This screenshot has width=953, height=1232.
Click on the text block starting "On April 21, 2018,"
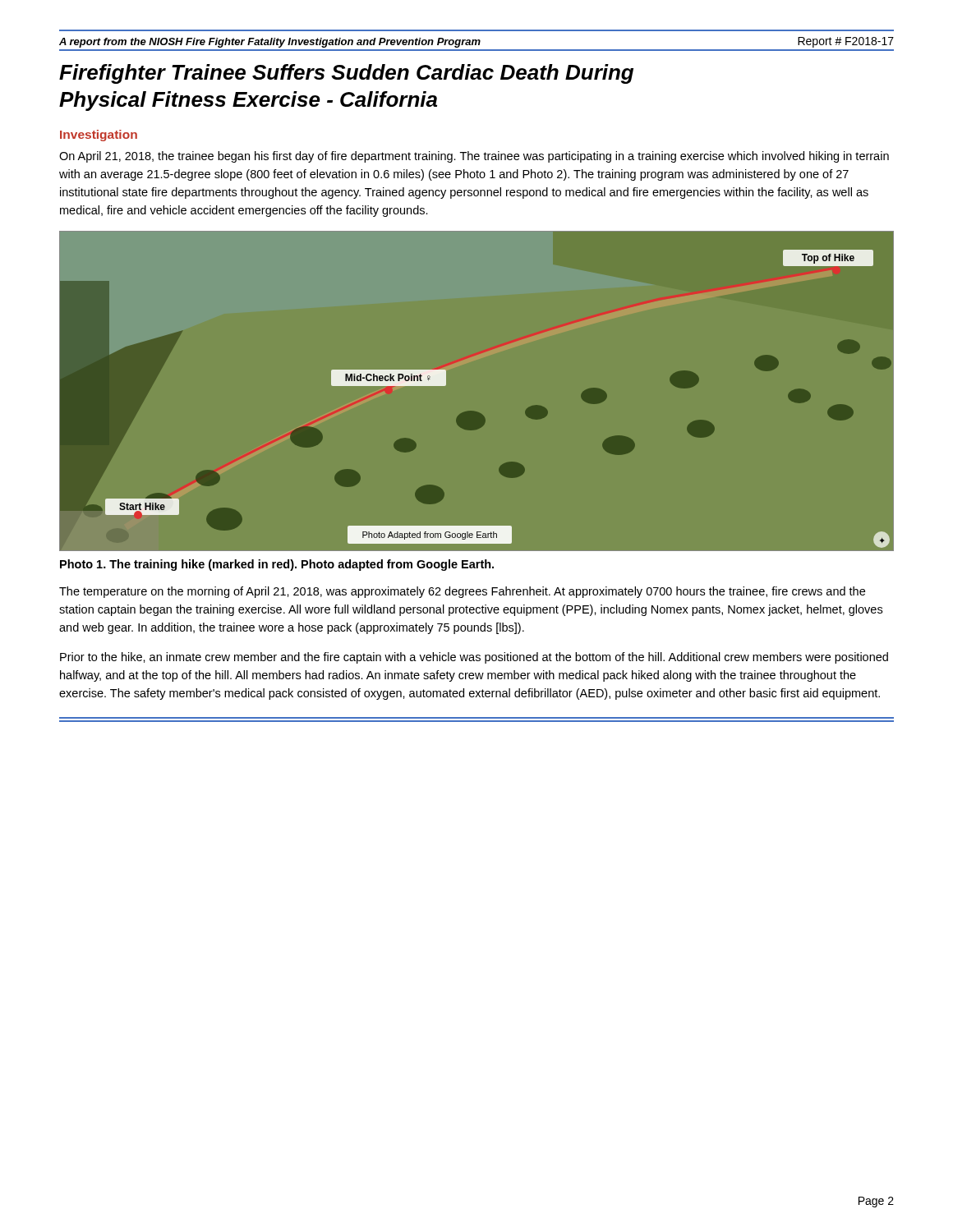(x=474, y=183)
